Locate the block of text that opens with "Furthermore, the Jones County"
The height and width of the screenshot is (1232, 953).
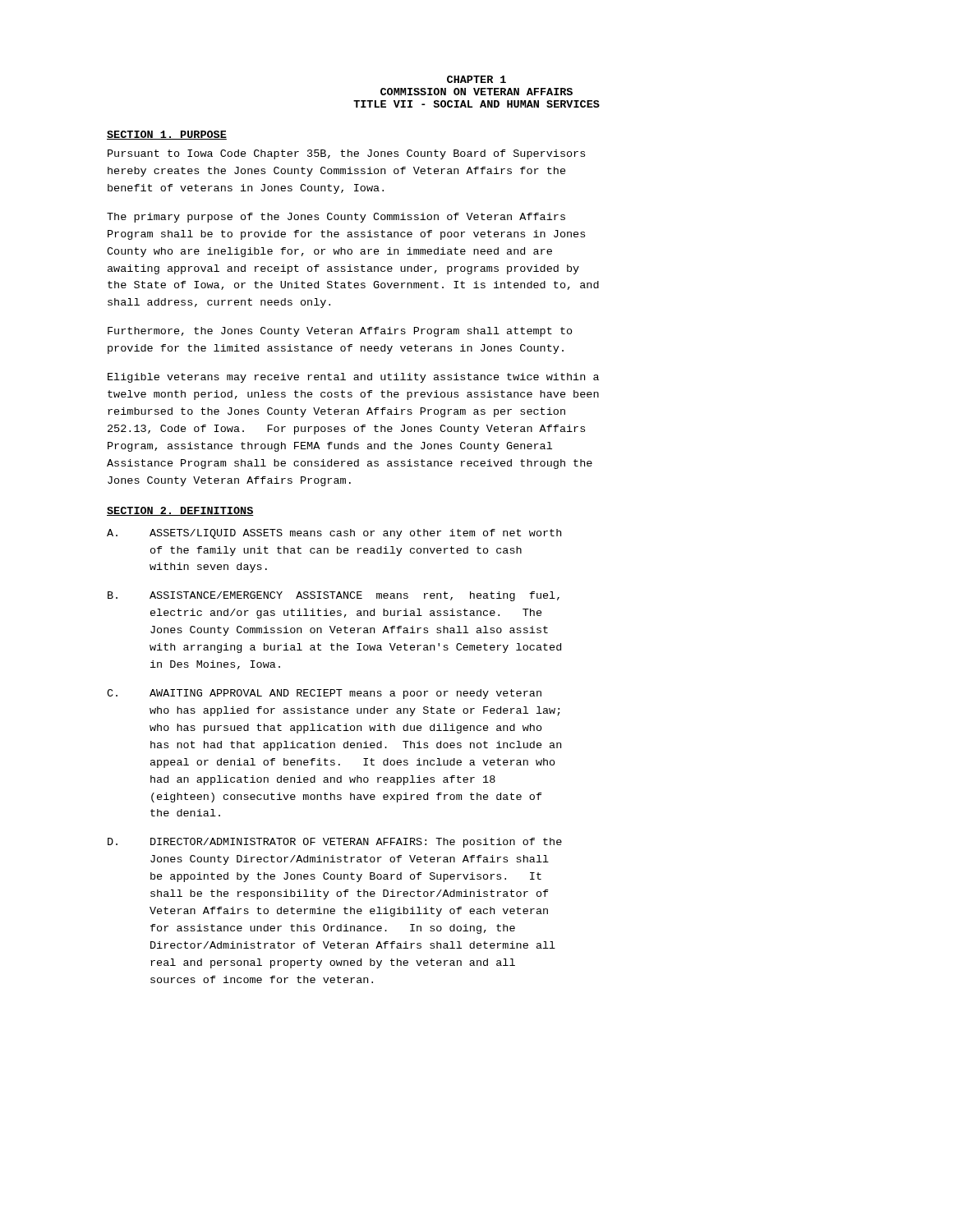(340, 340)
